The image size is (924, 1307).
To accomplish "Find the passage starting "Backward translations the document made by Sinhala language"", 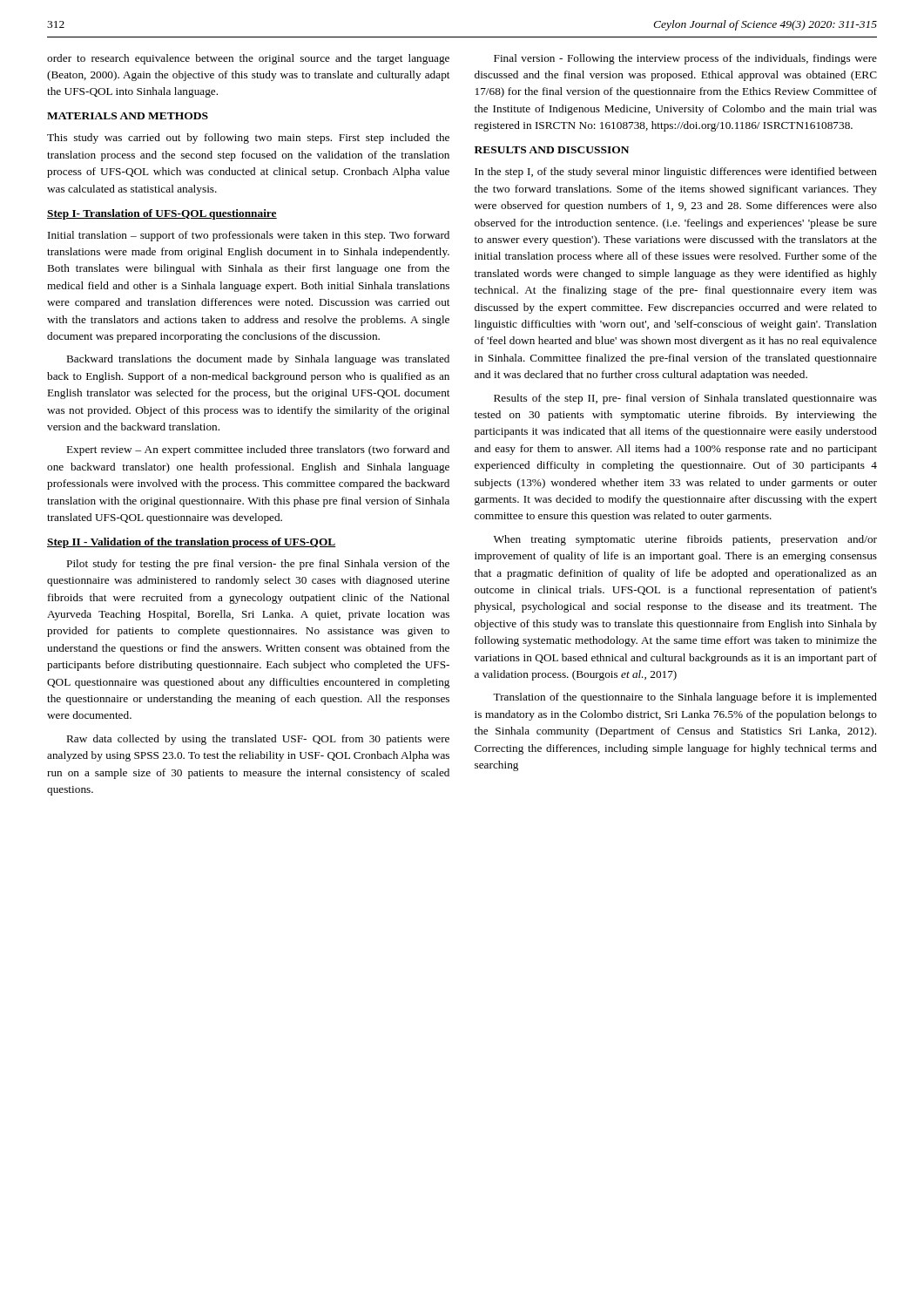I will [x=248, y=393].
